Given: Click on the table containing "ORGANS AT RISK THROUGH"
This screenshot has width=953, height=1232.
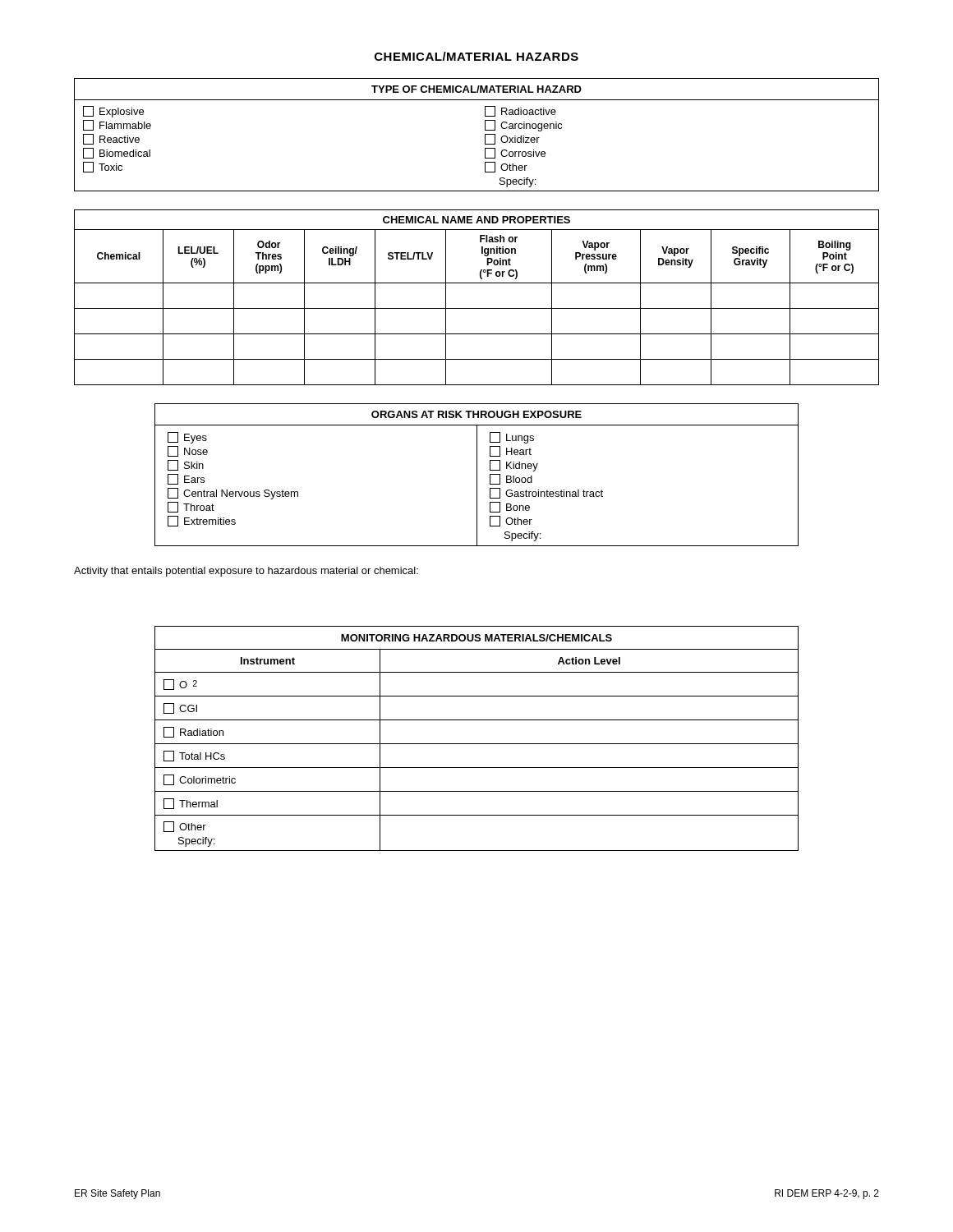Looking at the screenshot, I should tap(476, 475).
